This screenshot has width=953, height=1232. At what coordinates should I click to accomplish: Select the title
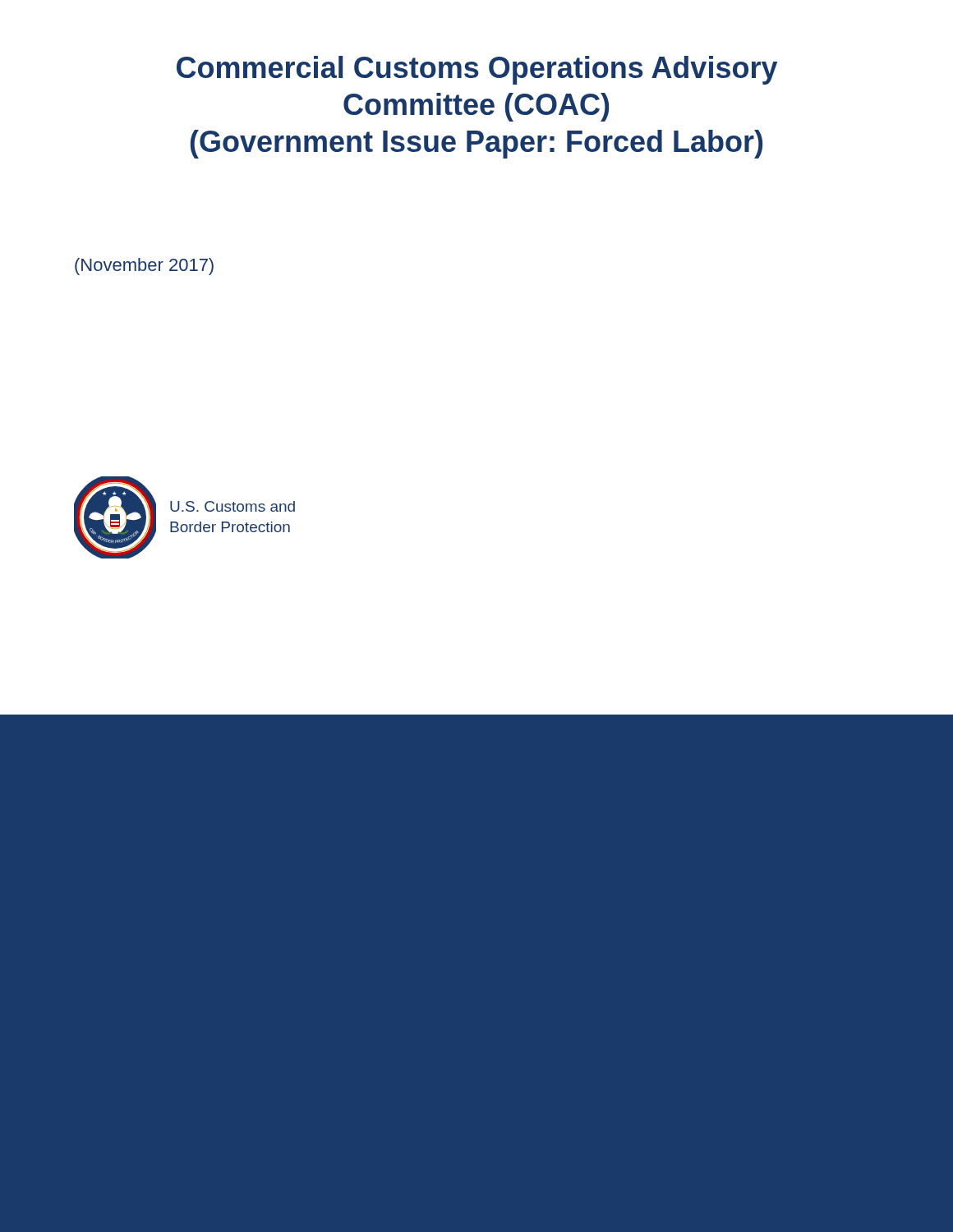[476, 105]
